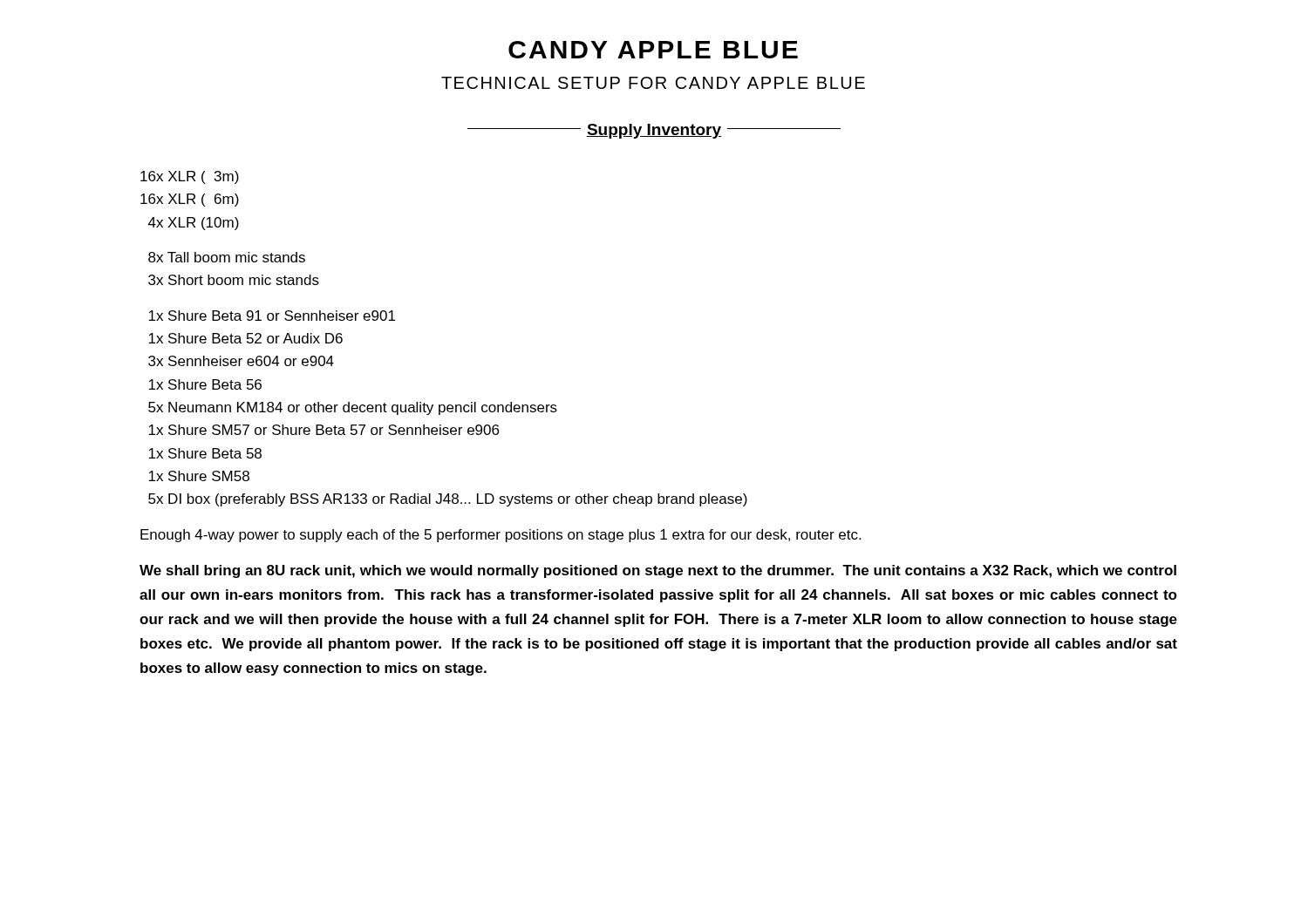Point to "3x Short boom mic stands"
Viewport: 1308px width, 924px height.
pos(229,281)
